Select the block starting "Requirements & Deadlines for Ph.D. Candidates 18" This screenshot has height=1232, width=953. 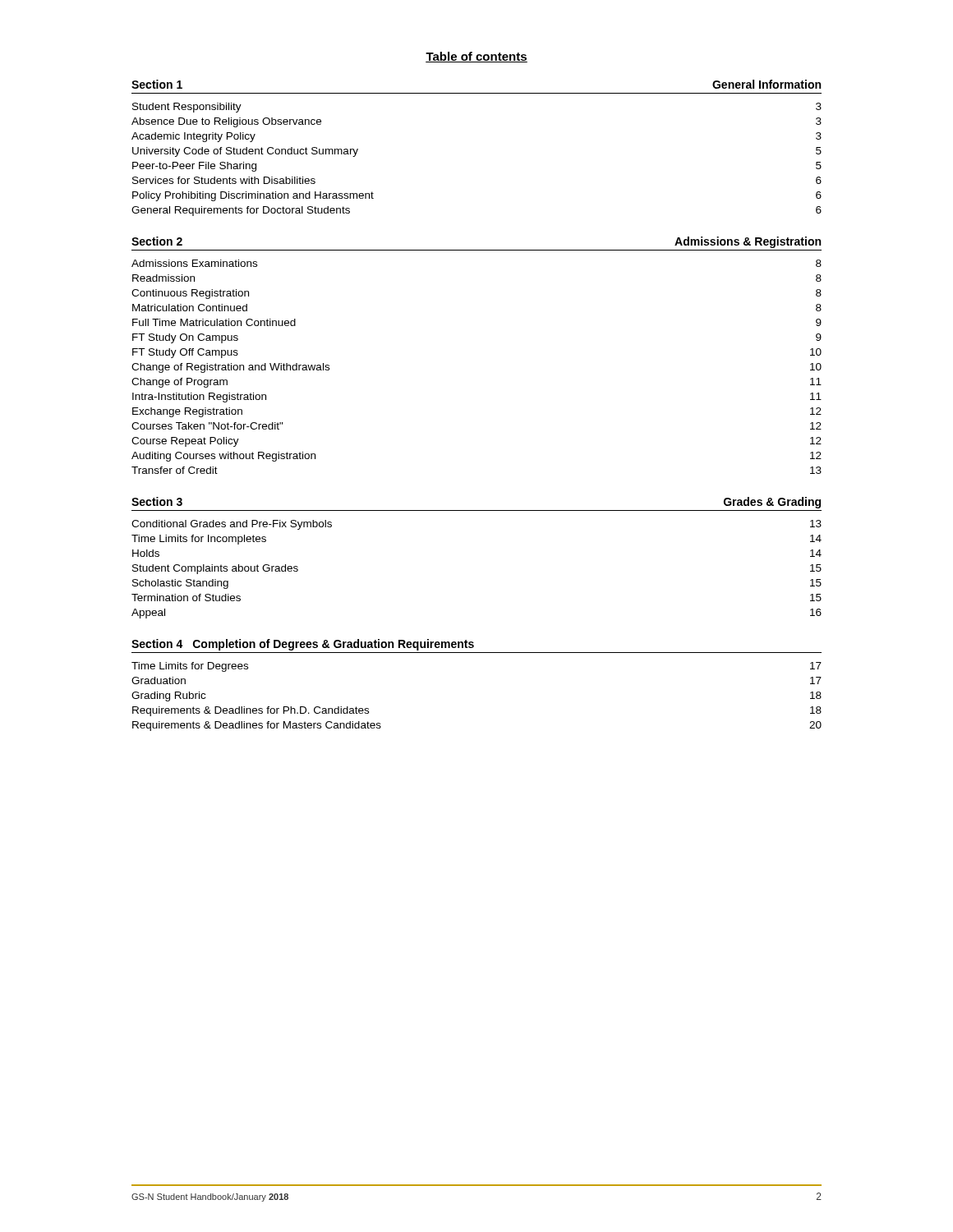tap(247, 711)
